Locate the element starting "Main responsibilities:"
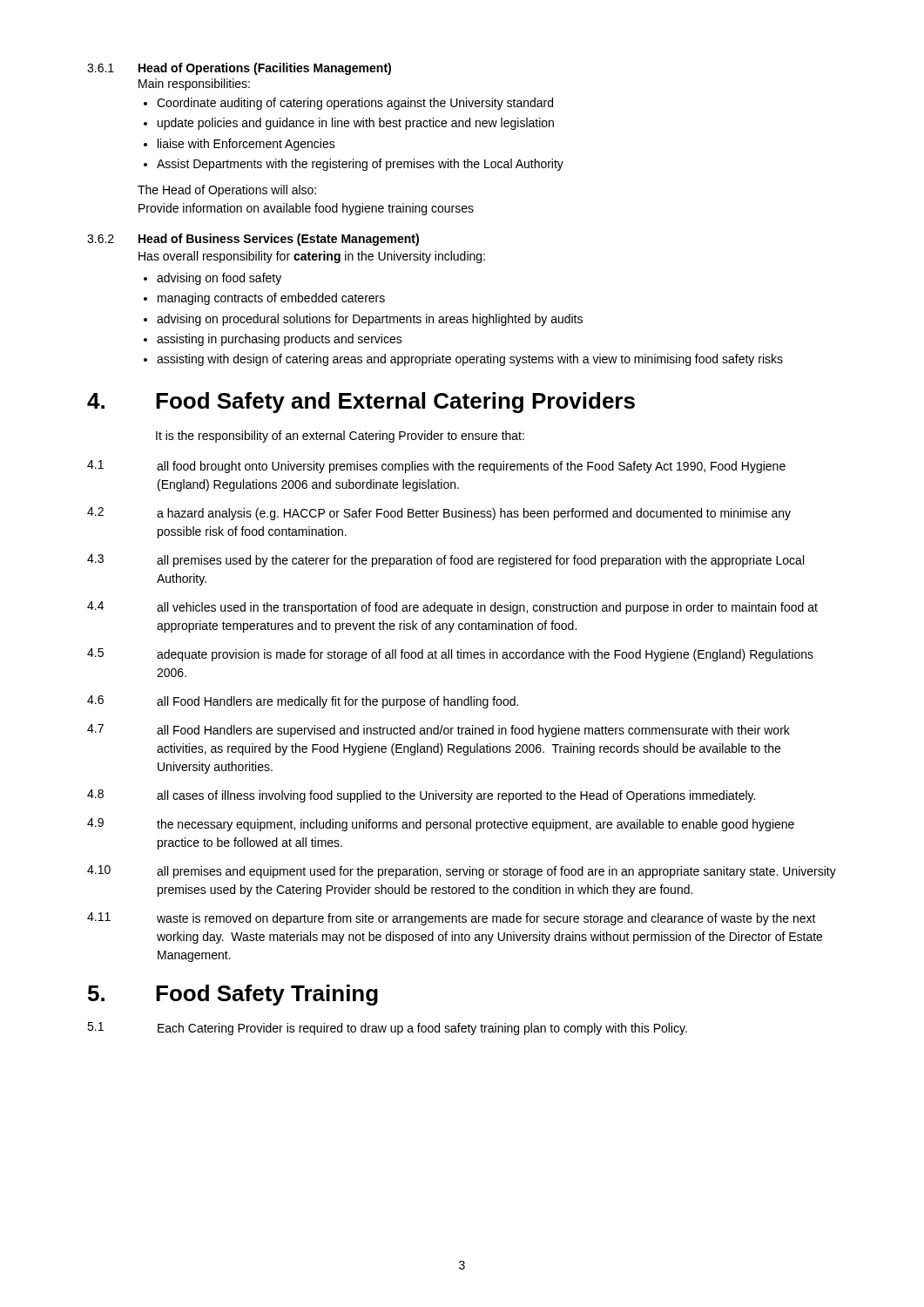The height and width of the screenshot is (1307, 924). (x=194, y=84)
